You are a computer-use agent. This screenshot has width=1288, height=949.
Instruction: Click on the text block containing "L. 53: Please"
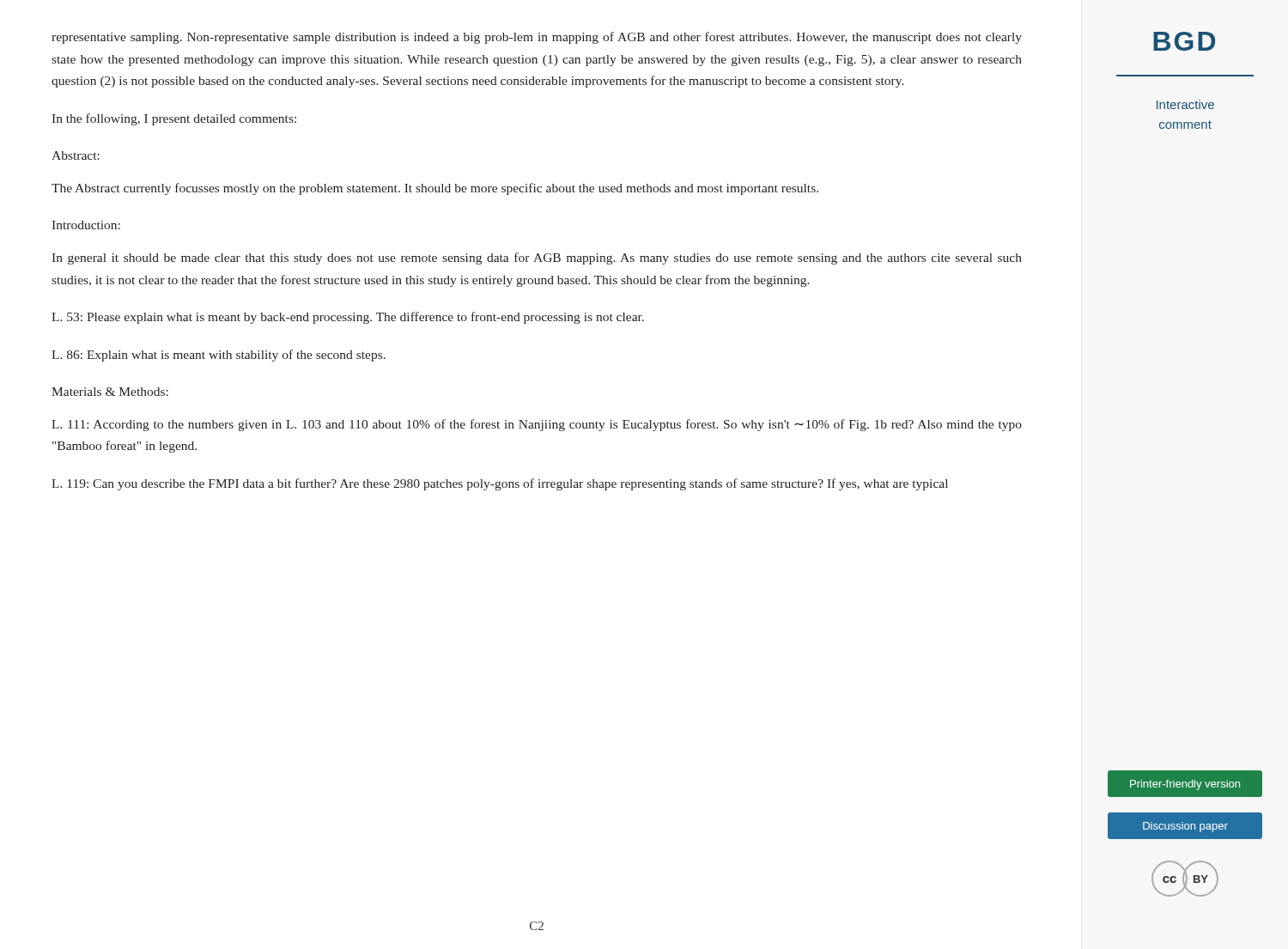pyautogui.click(x=537, y=317)
